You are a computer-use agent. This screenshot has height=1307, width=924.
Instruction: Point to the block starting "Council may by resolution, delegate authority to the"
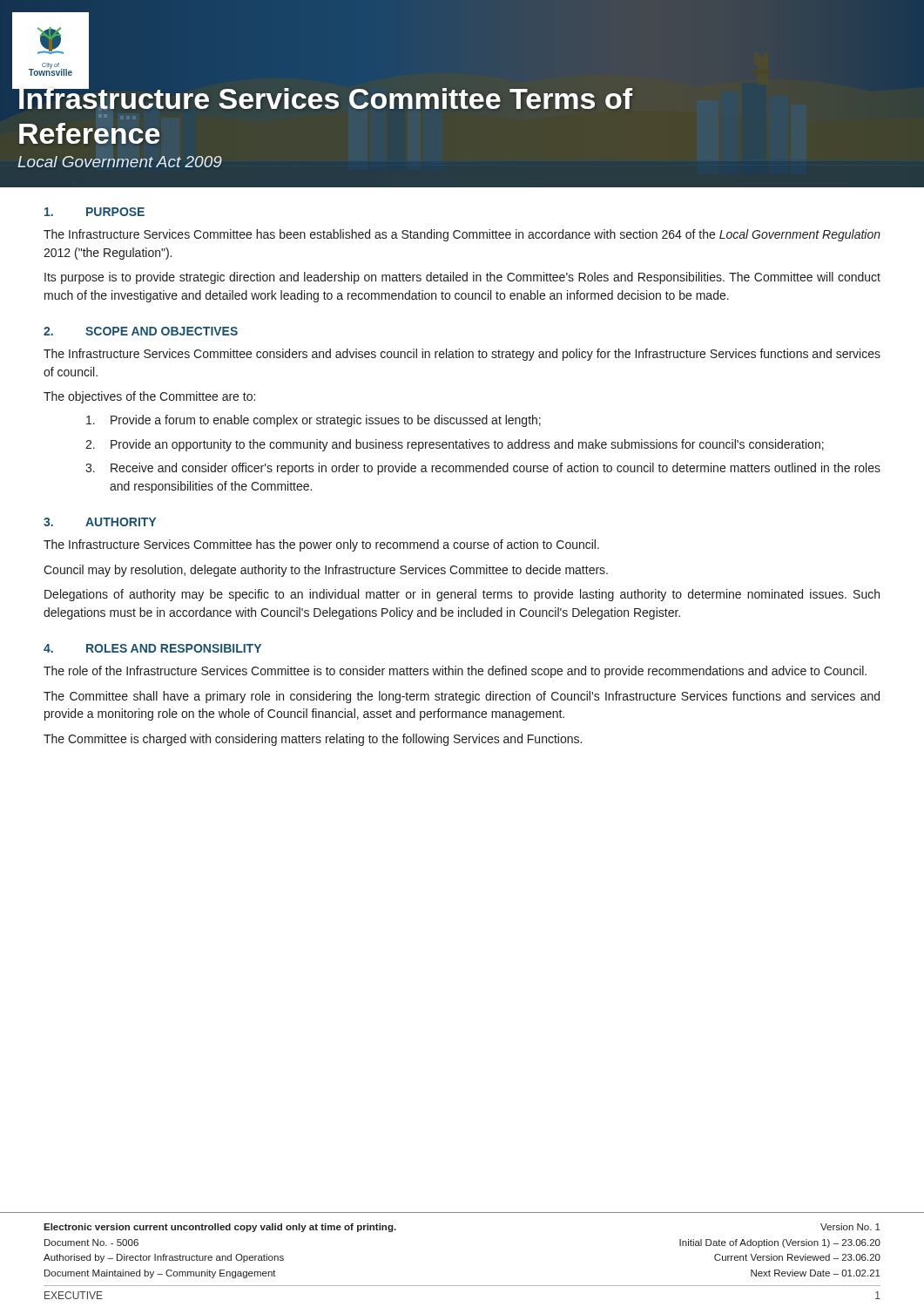(x=326, y=570)
